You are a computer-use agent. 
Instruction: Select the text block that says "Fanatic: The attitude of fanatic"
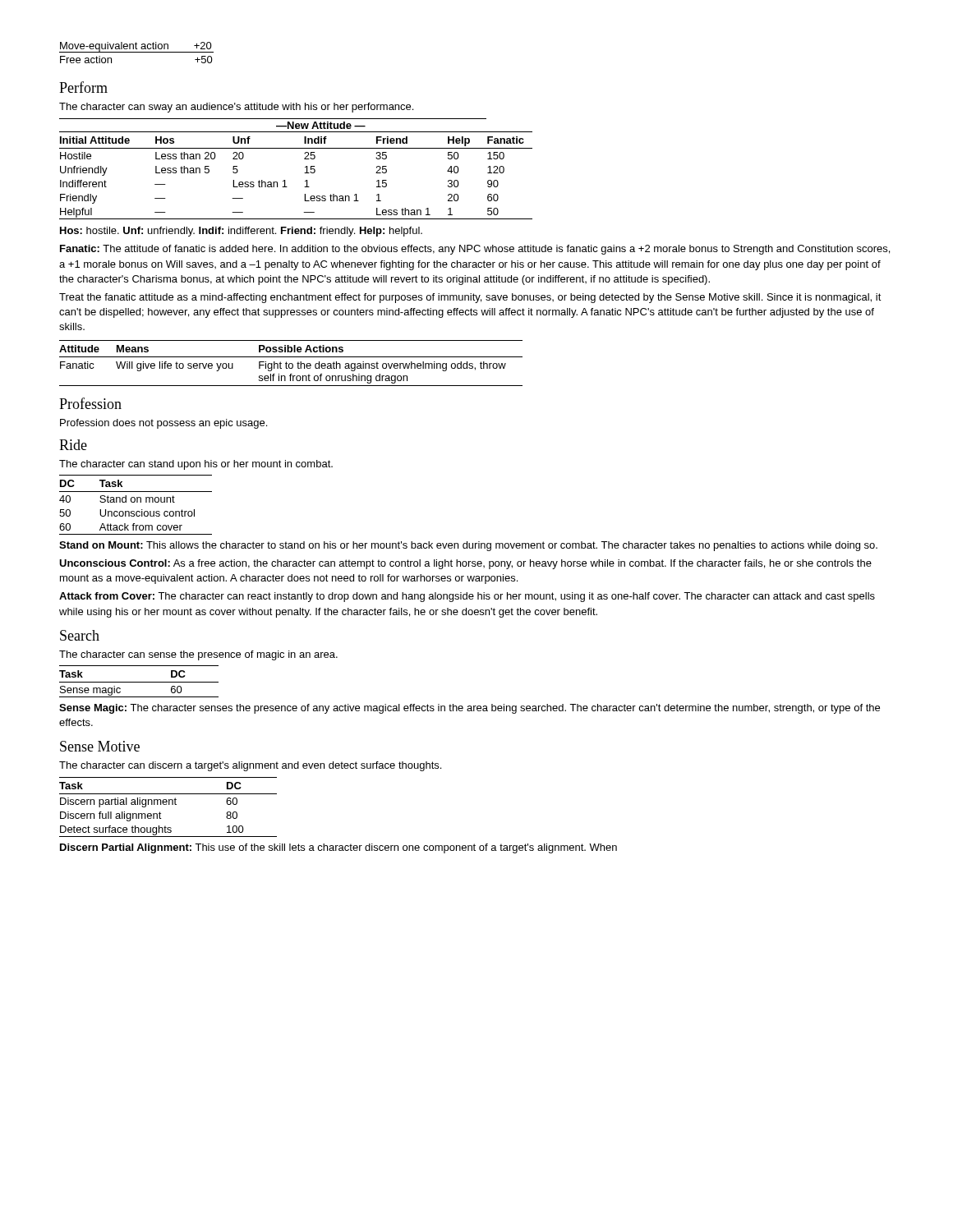click(x=475, y=264)
